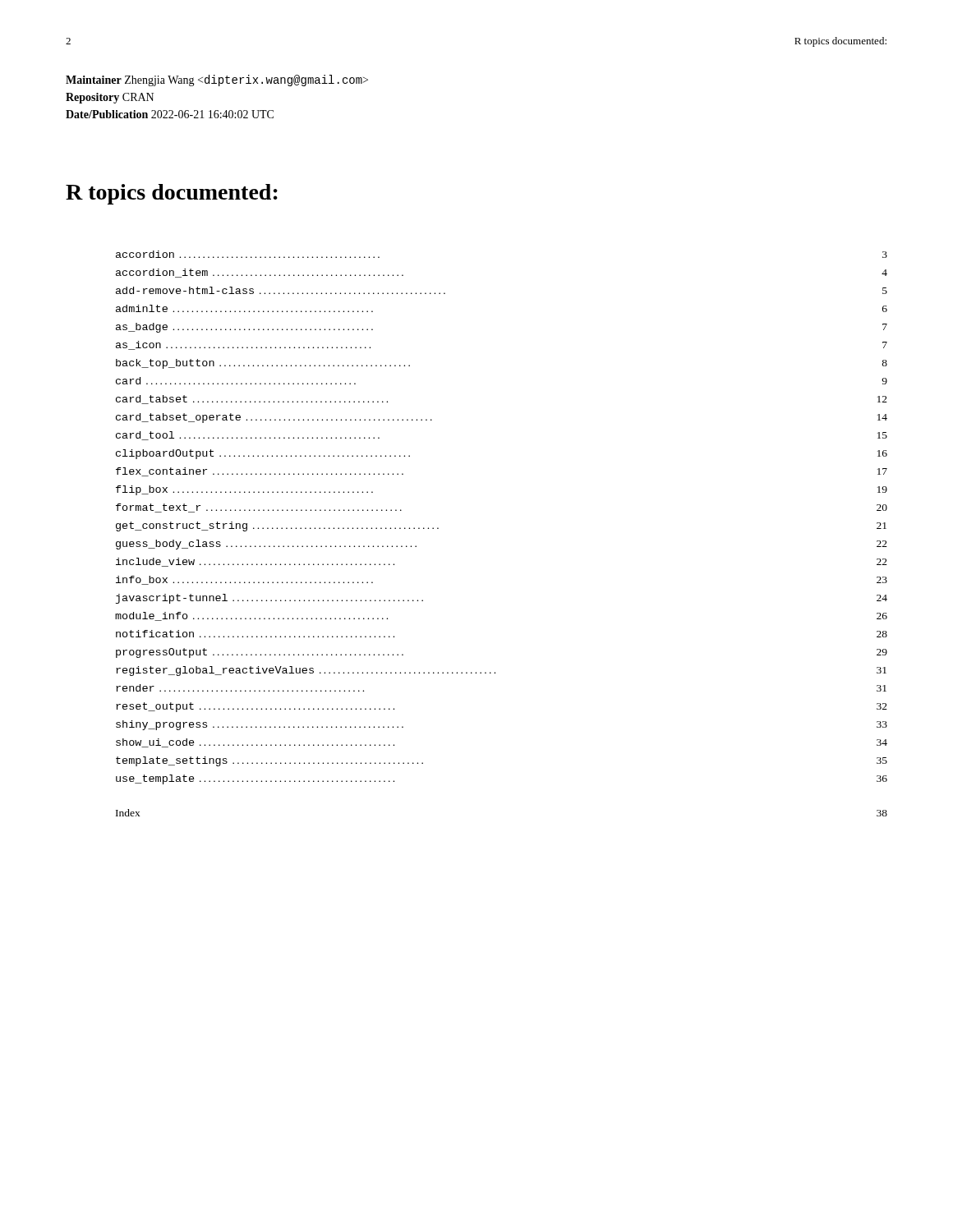953x1232 pixels.
Task: Locate the list item containing "card_tabset_operate . ."
Action: click(x=179, y=418)
